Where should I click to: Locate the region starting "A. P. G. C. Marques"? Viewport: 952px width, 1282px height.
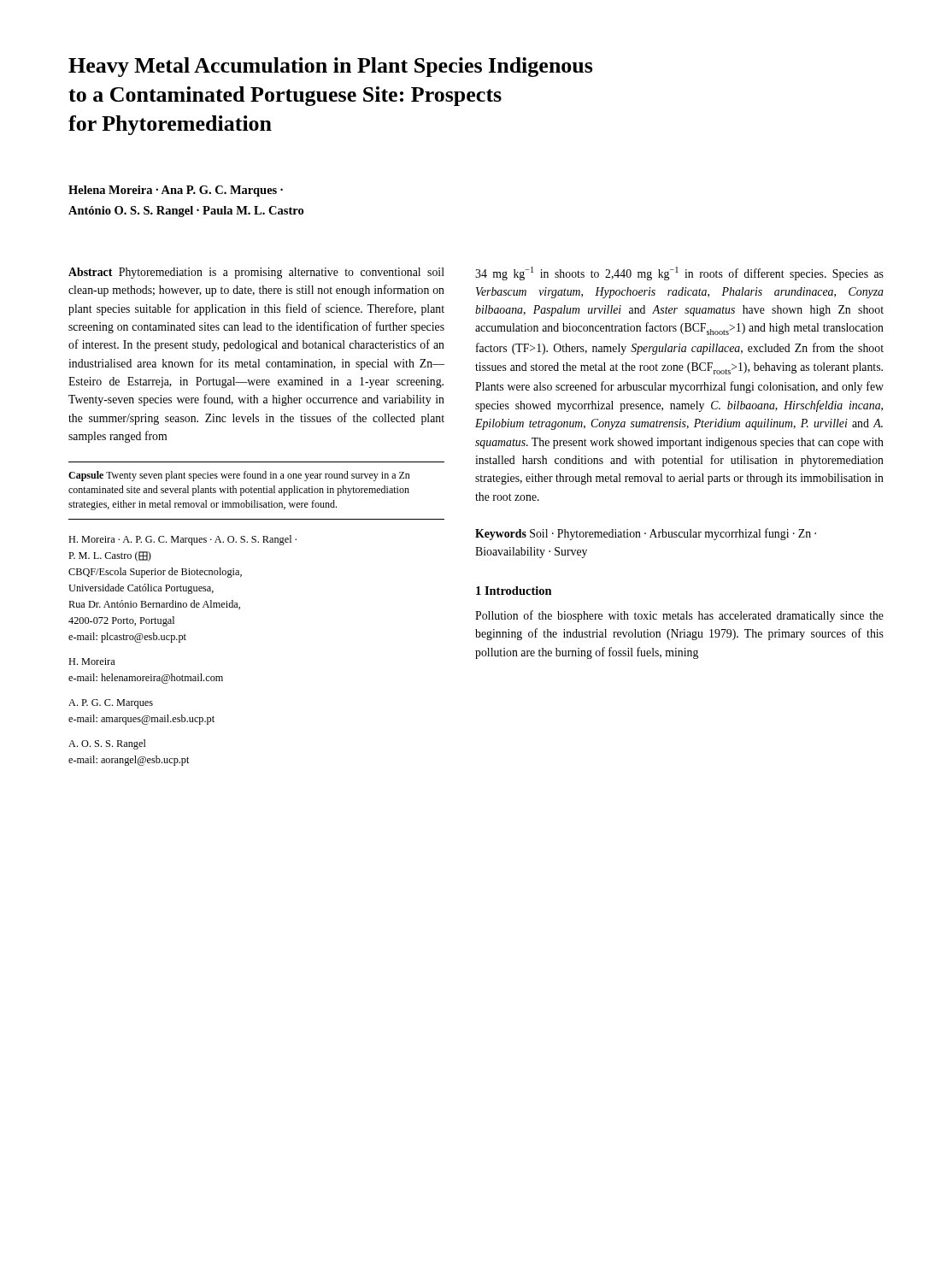(141, 711)
